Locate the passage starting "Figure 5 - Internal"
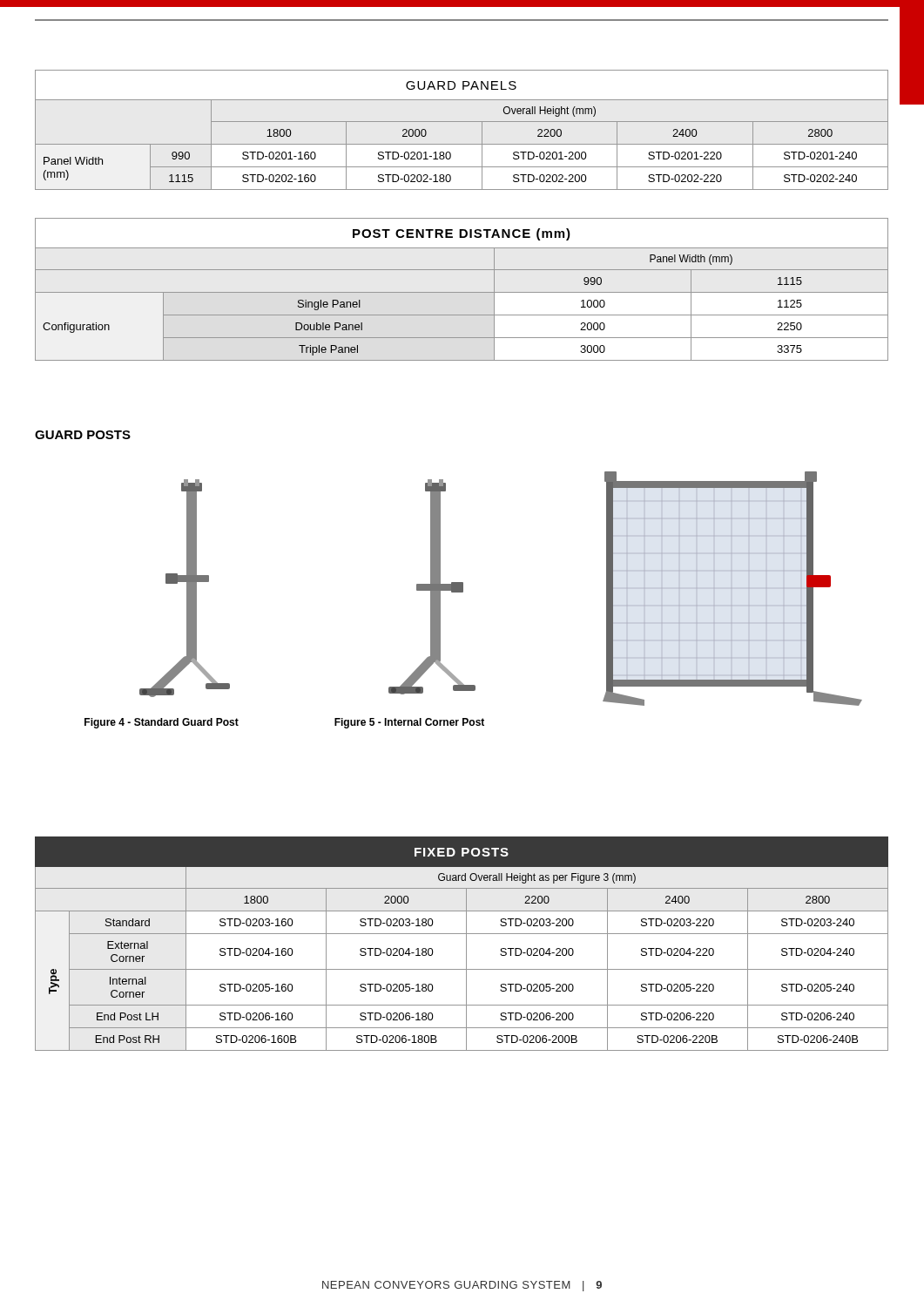The width and height of the screenshot is (924, 1307). point(409,722)
